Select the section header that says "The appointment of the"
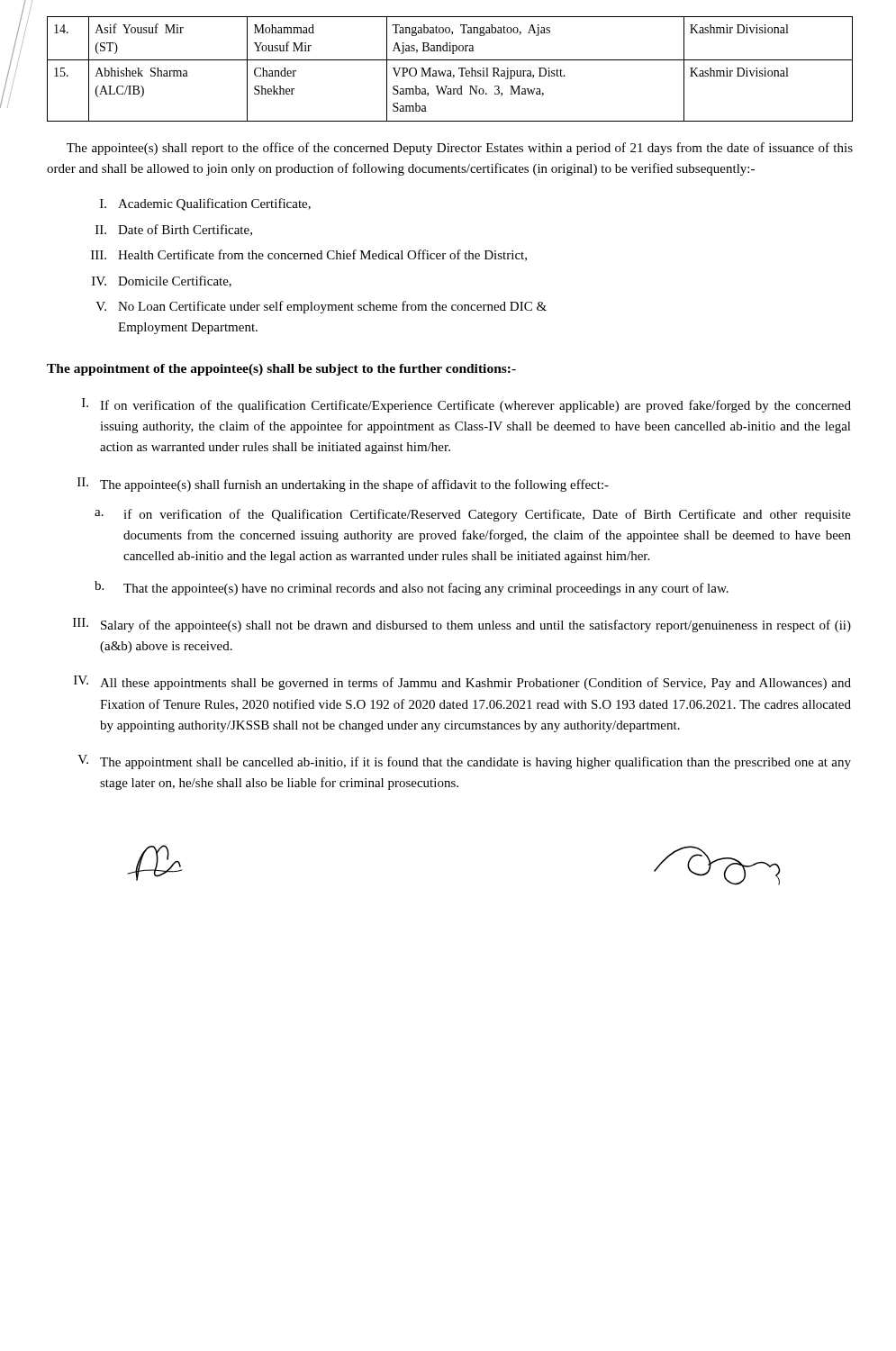 pyautogui.click(x=281, y=368)
